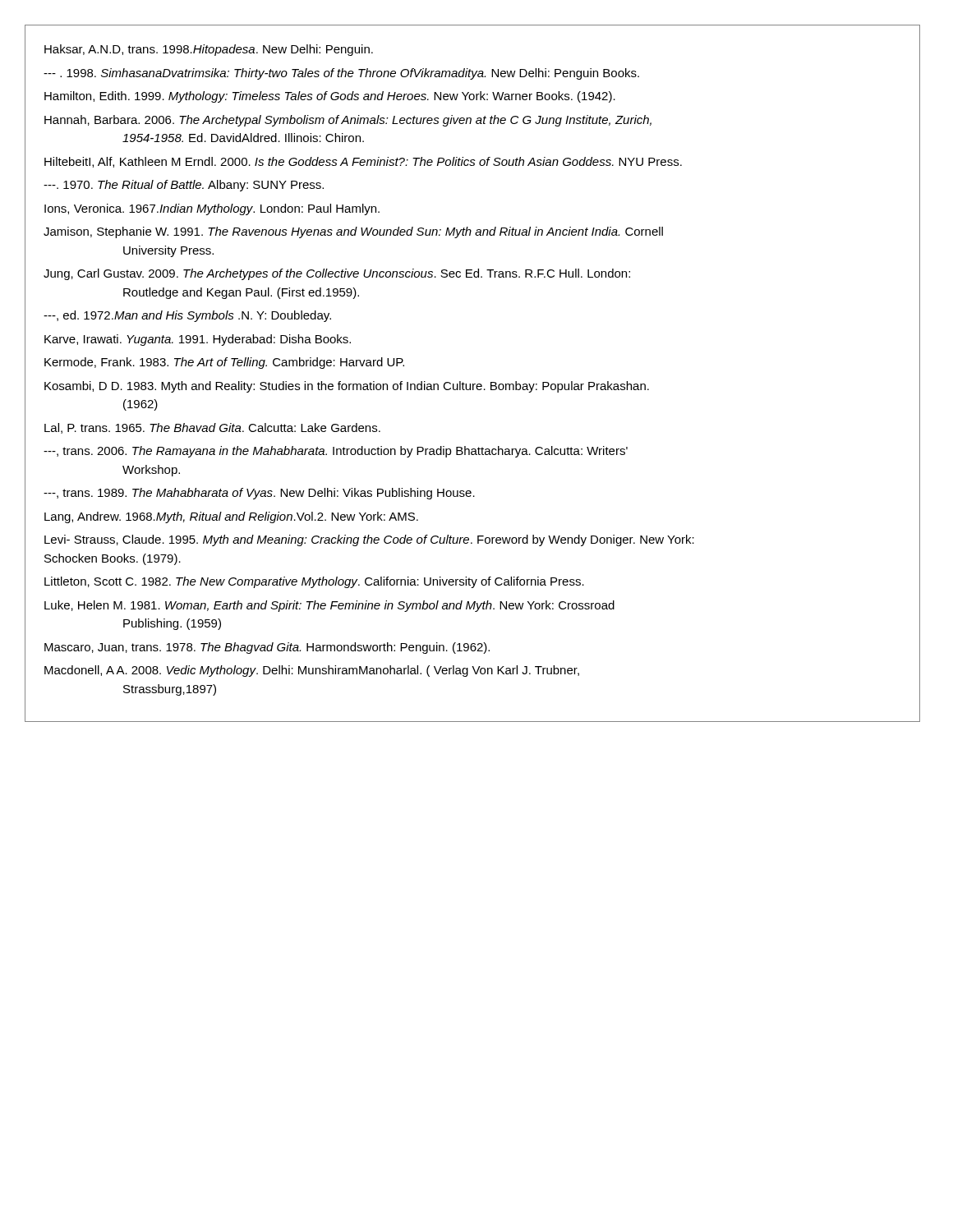Locate the block of text that opens with "---. 1970. The Ritual of"
Image resolution: width=953 pixels, height=1232 pixels.
click(184, 184)
